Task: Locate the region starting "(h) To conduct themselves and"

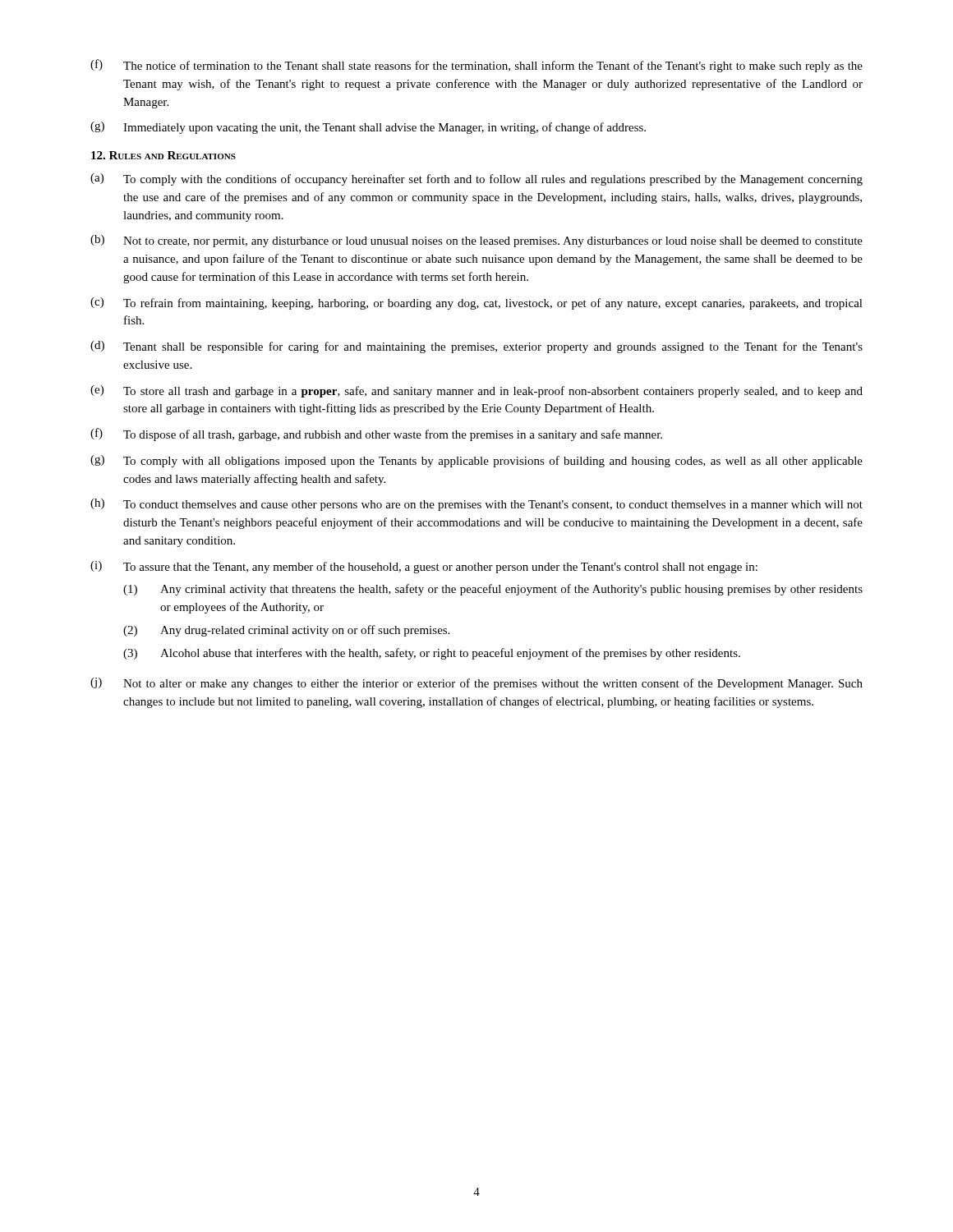Action: click(x=476, y=523)
